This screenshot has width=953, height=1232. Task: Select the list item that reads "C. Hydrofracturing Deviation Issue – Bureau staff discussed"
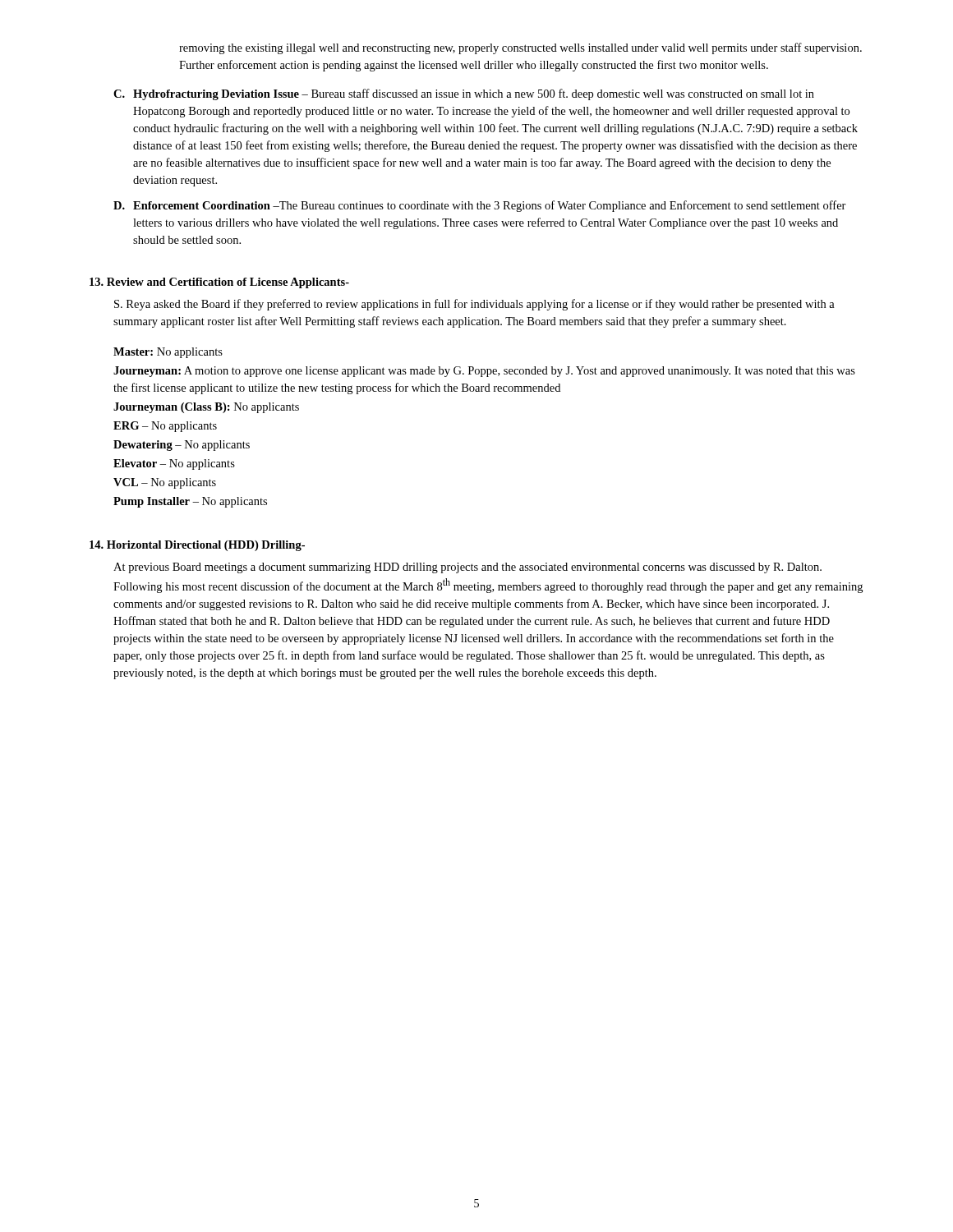pos(489,137)
